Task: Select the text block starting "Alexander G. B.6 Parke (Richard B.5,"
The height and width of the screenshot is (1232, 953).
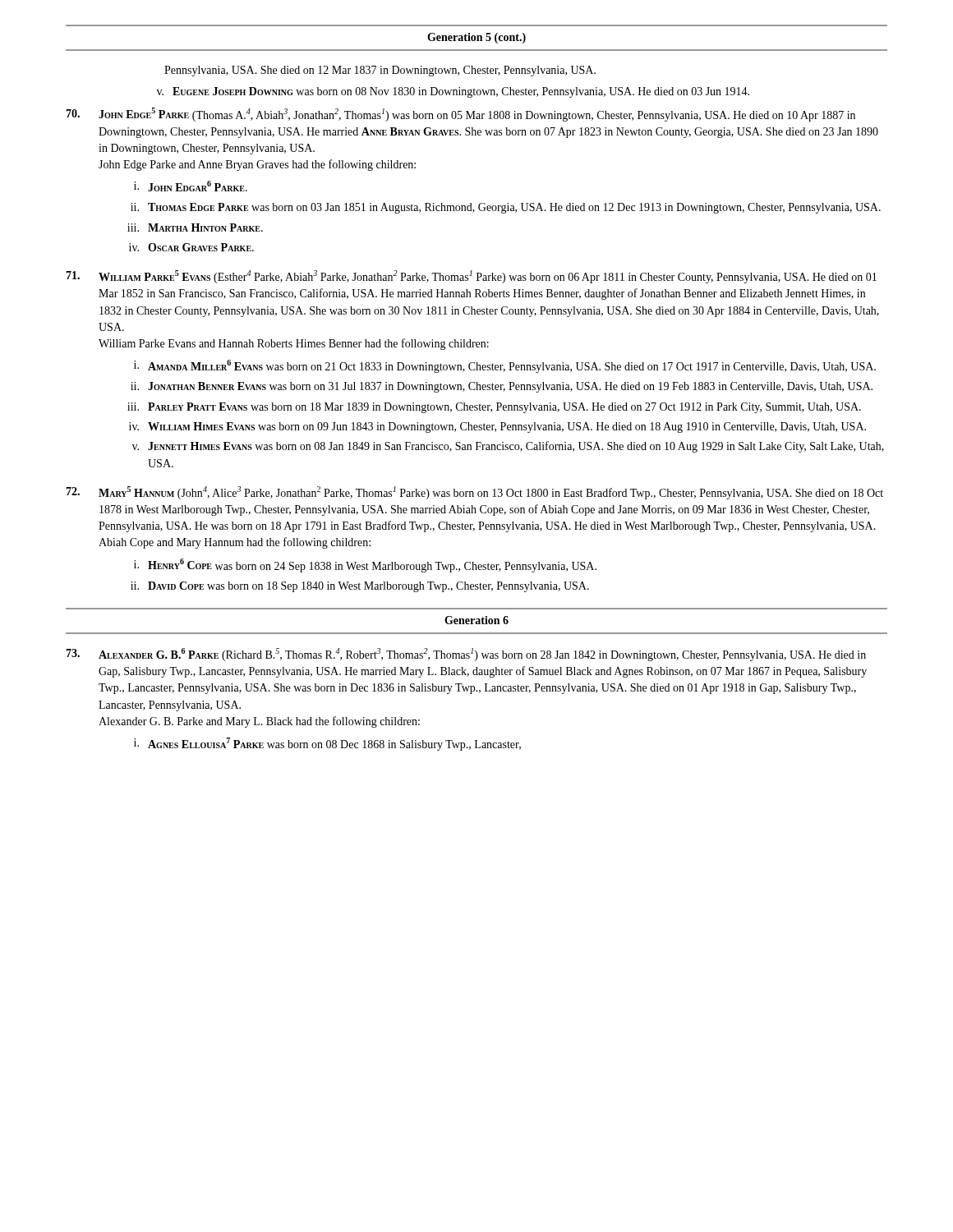Action: [476, 702]
